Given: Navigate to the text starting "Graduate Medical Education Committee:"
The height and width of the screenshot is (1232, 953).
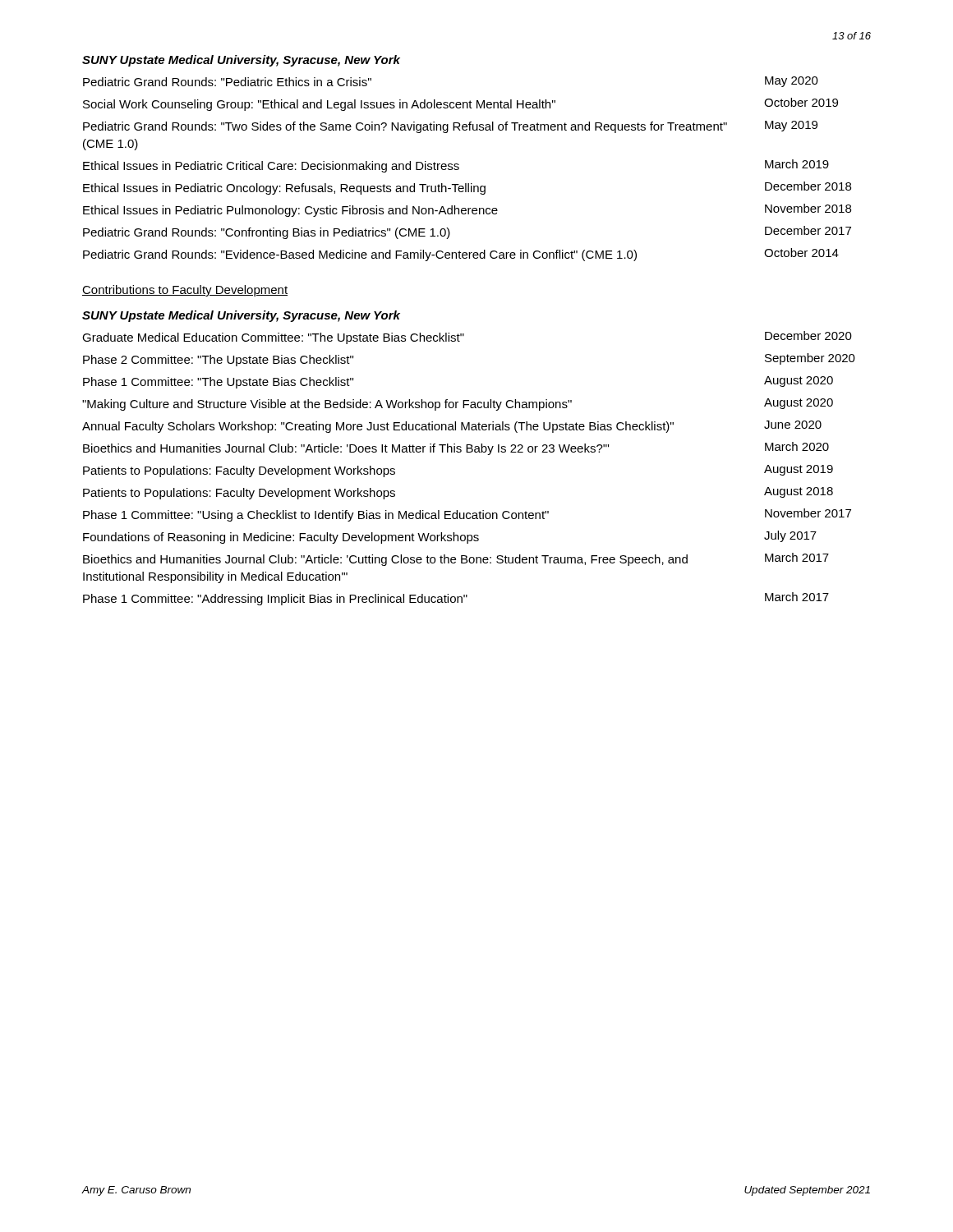Looking at the screenshot, I should point(272,337).
